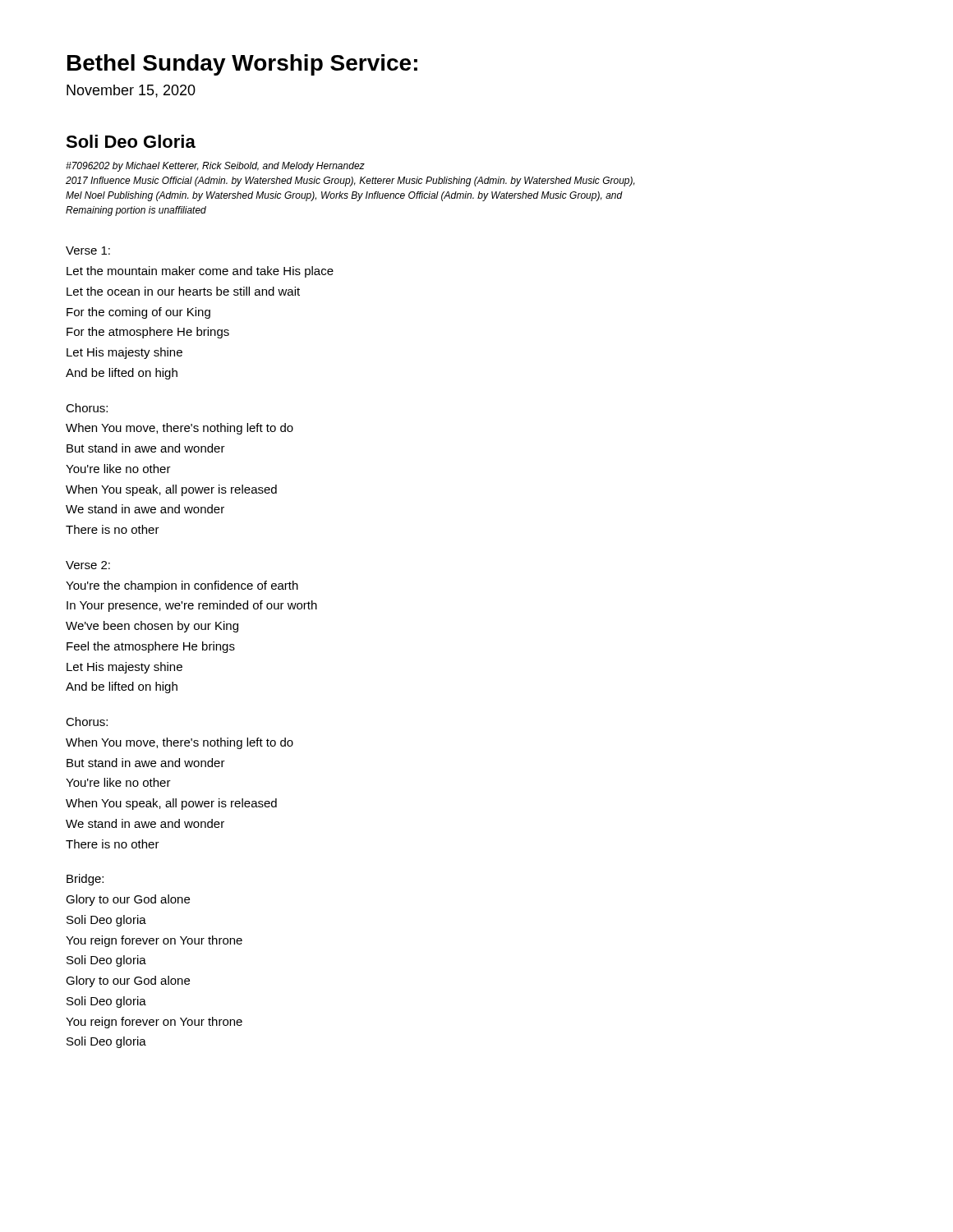Viewport: 953px width, 1232px height.
Task: Select the block starting "Verse 2: You're the"
Action: (88, 565)
